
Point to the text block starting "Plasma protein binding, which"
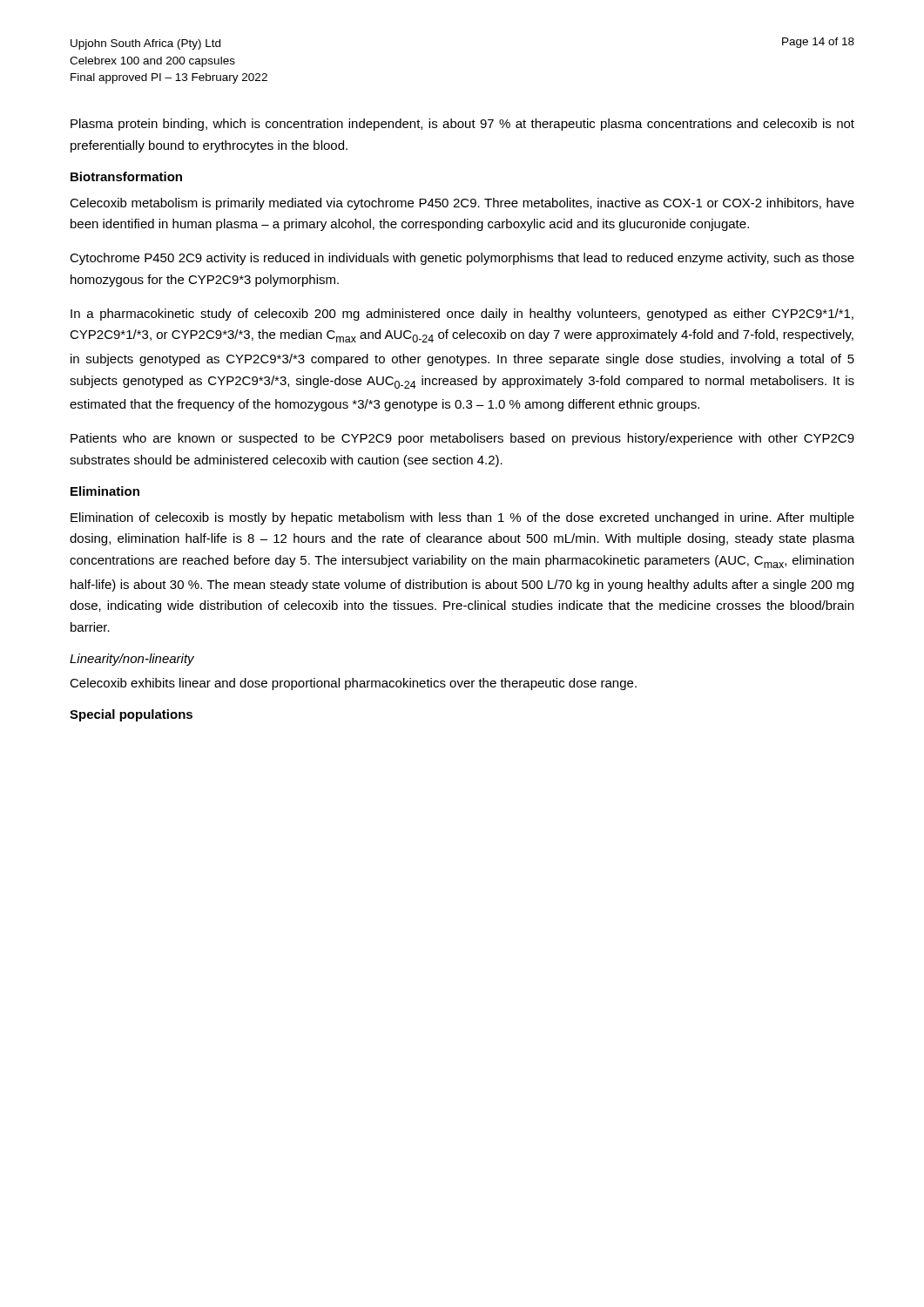coord(462,135)
